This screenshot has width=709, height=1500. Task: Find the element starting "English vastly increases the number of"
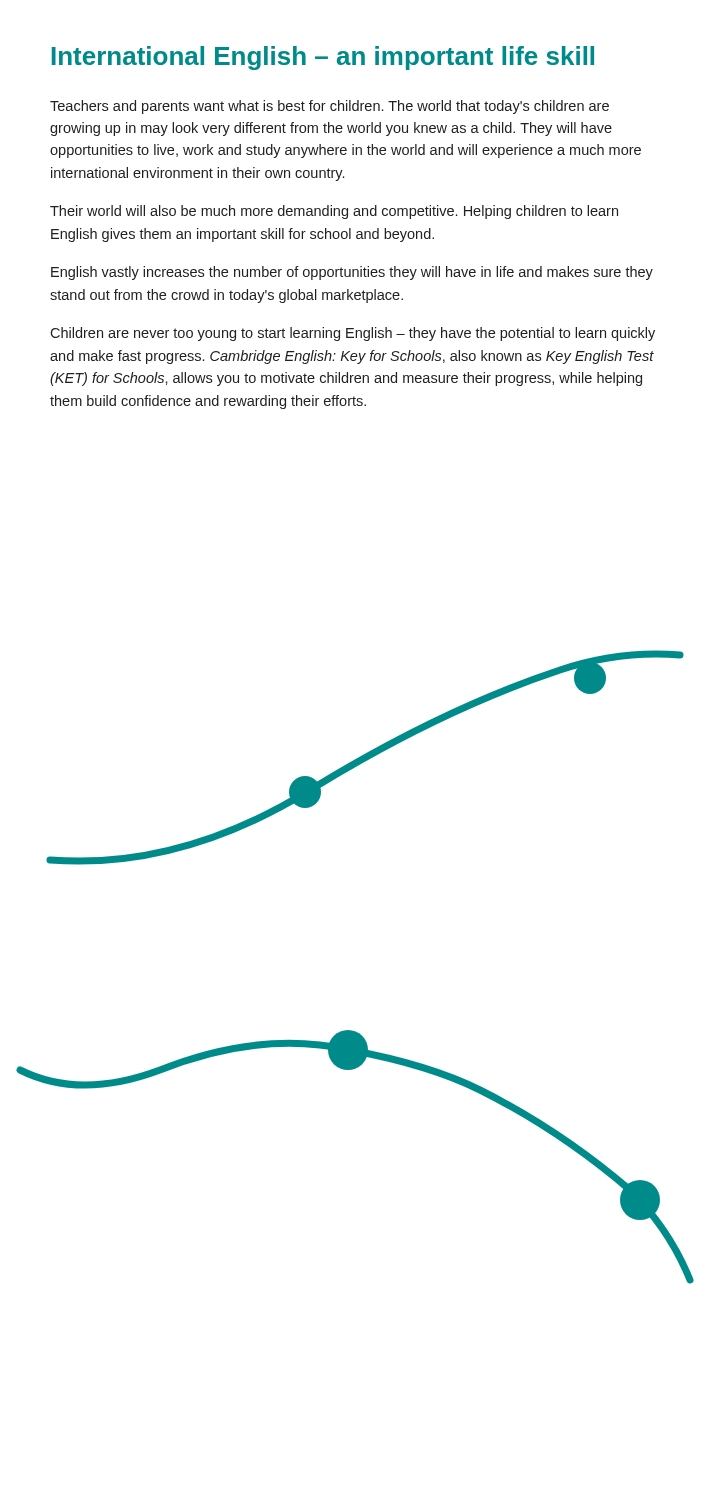click(351, 284)
